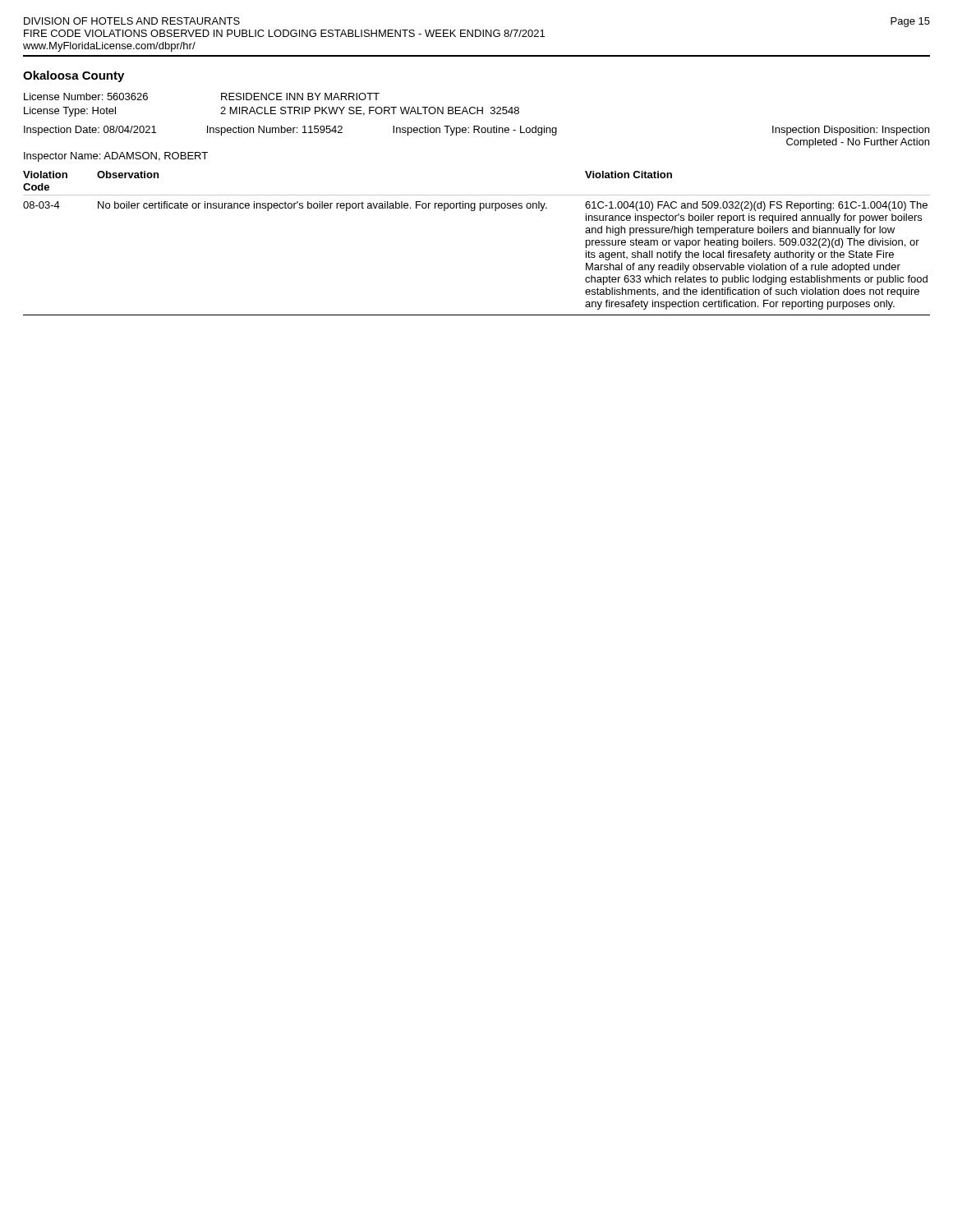Click on the table containing "Violation Code Observation"
The image size is (953, 1232).
[x=476, y=239]
